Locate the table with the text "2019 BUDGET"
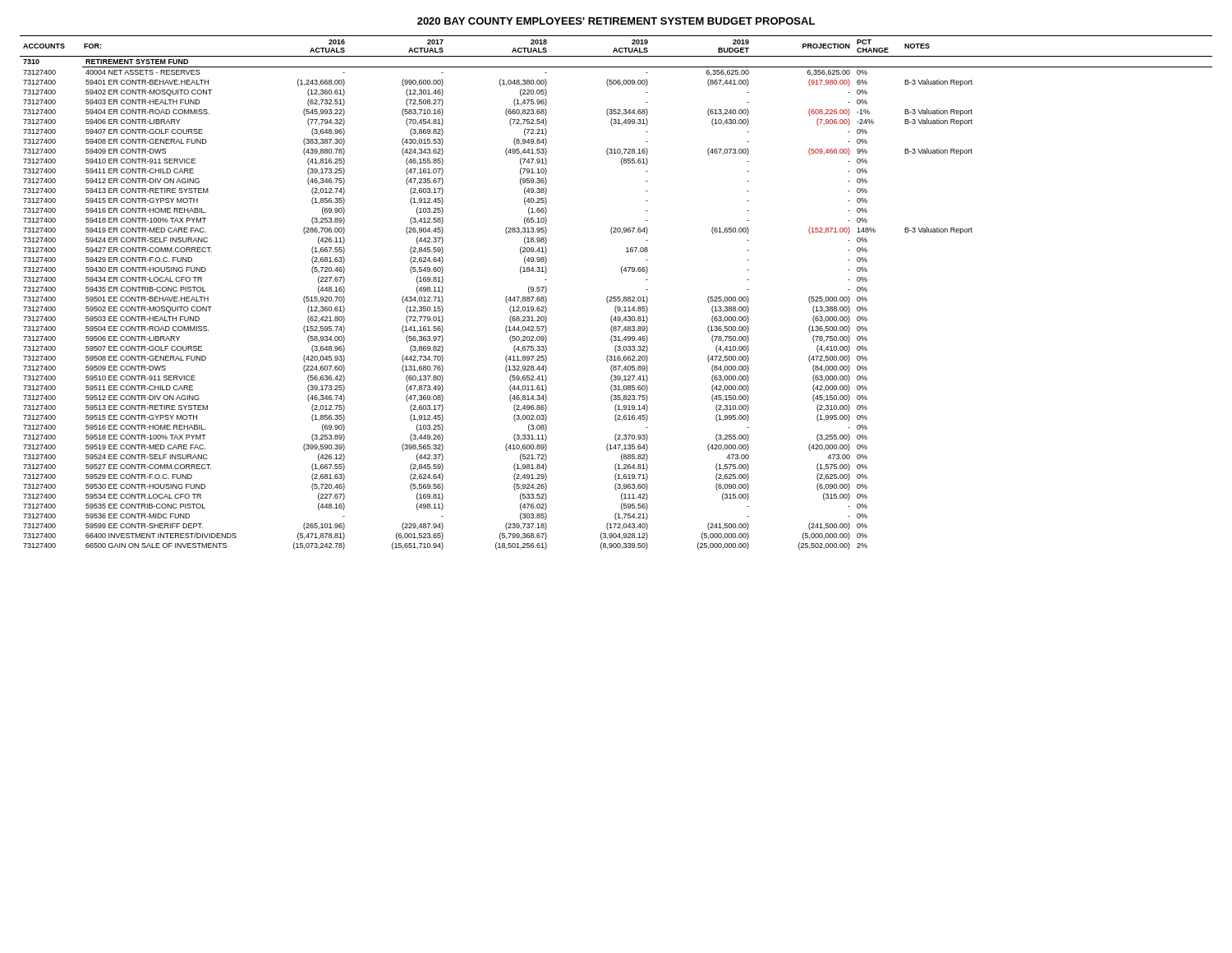Image resolution: width=1232 pixels, height=953 pixels. pyautogui.click(x=616, y=293)
